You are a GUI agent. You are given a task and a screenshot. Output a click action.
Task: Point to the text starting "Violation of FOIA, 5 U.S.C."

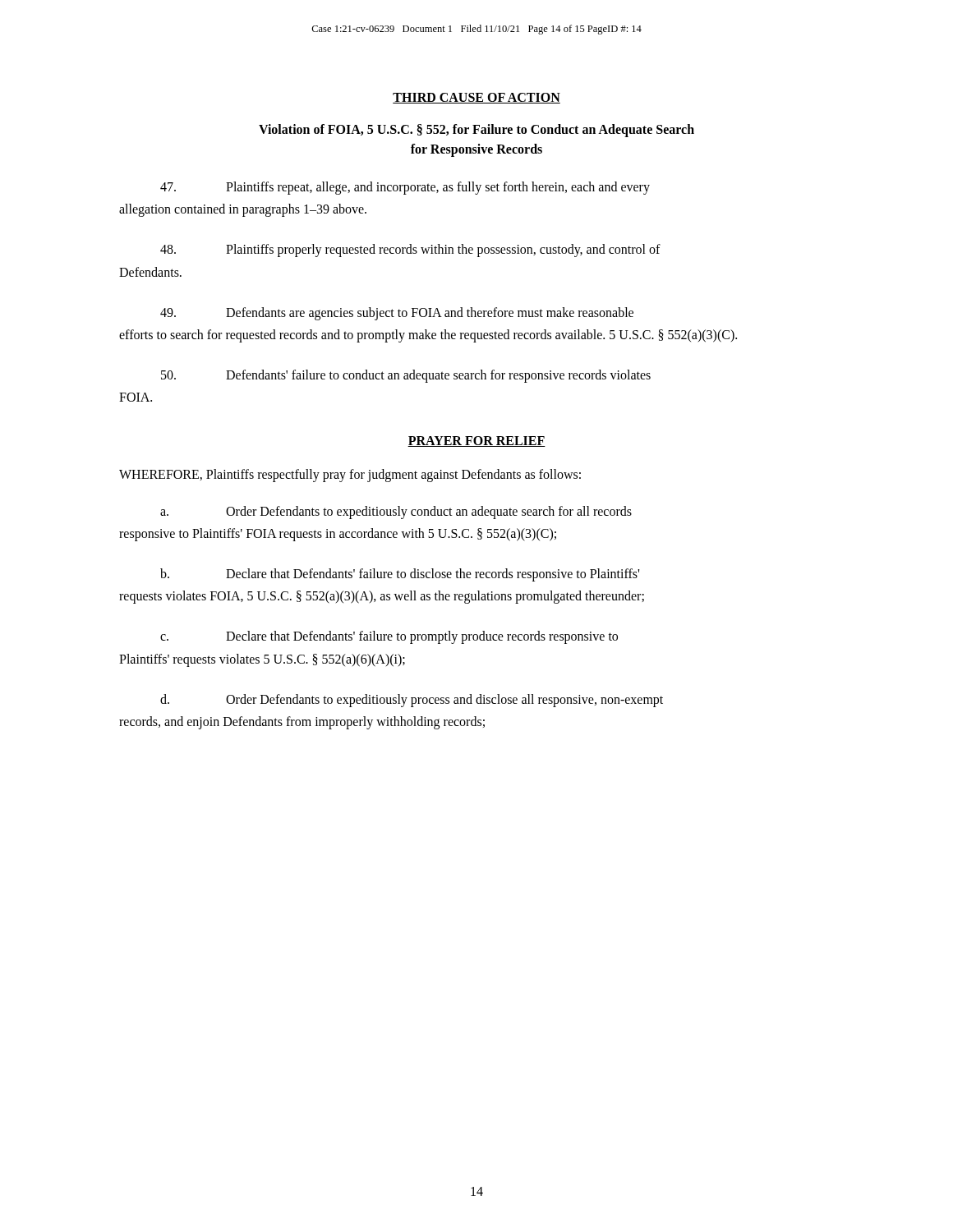(476, 139)
